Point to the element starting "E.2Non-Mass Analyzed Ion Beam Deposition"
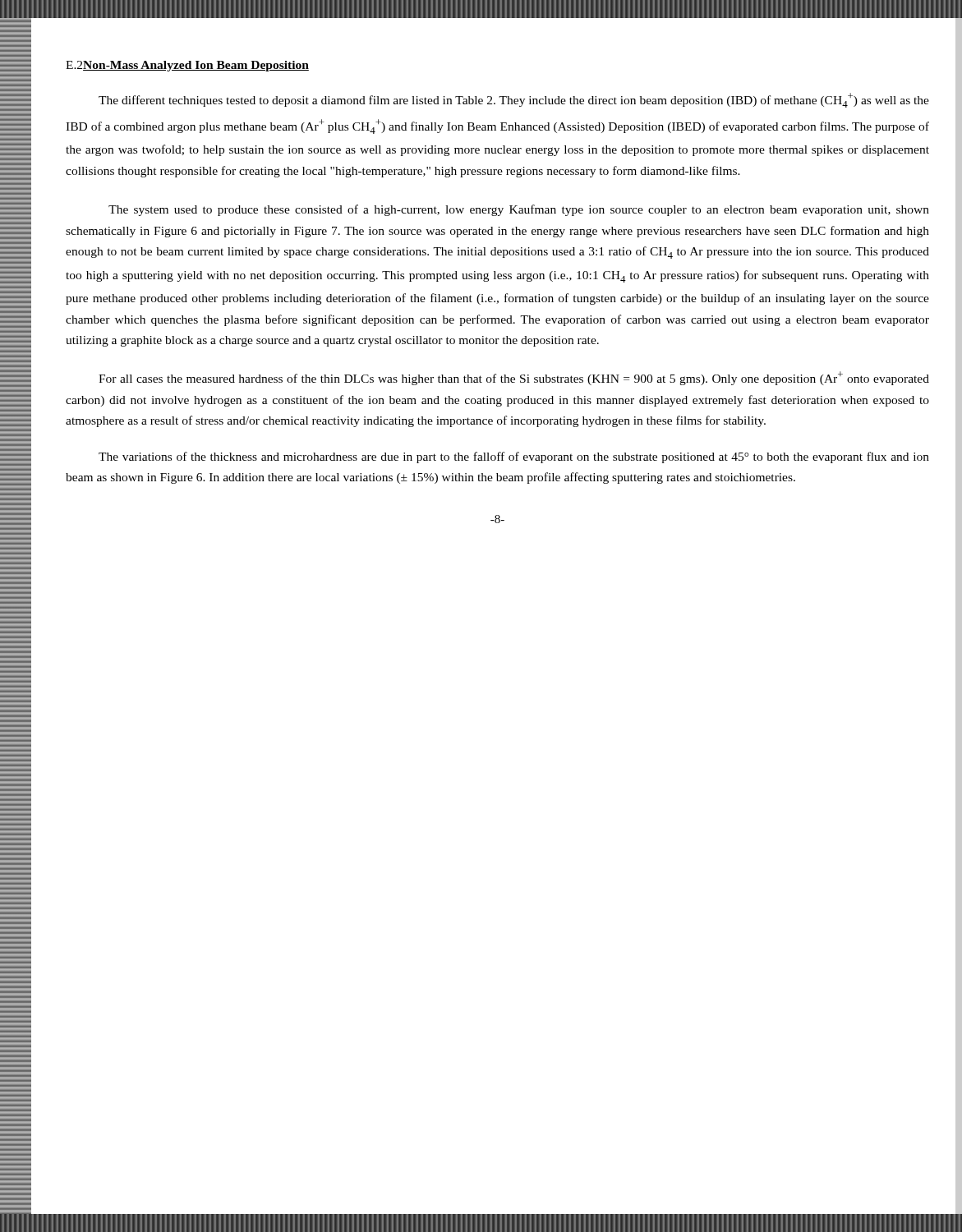Viewport: 962px width, 1232px height. tap(187, 64)
